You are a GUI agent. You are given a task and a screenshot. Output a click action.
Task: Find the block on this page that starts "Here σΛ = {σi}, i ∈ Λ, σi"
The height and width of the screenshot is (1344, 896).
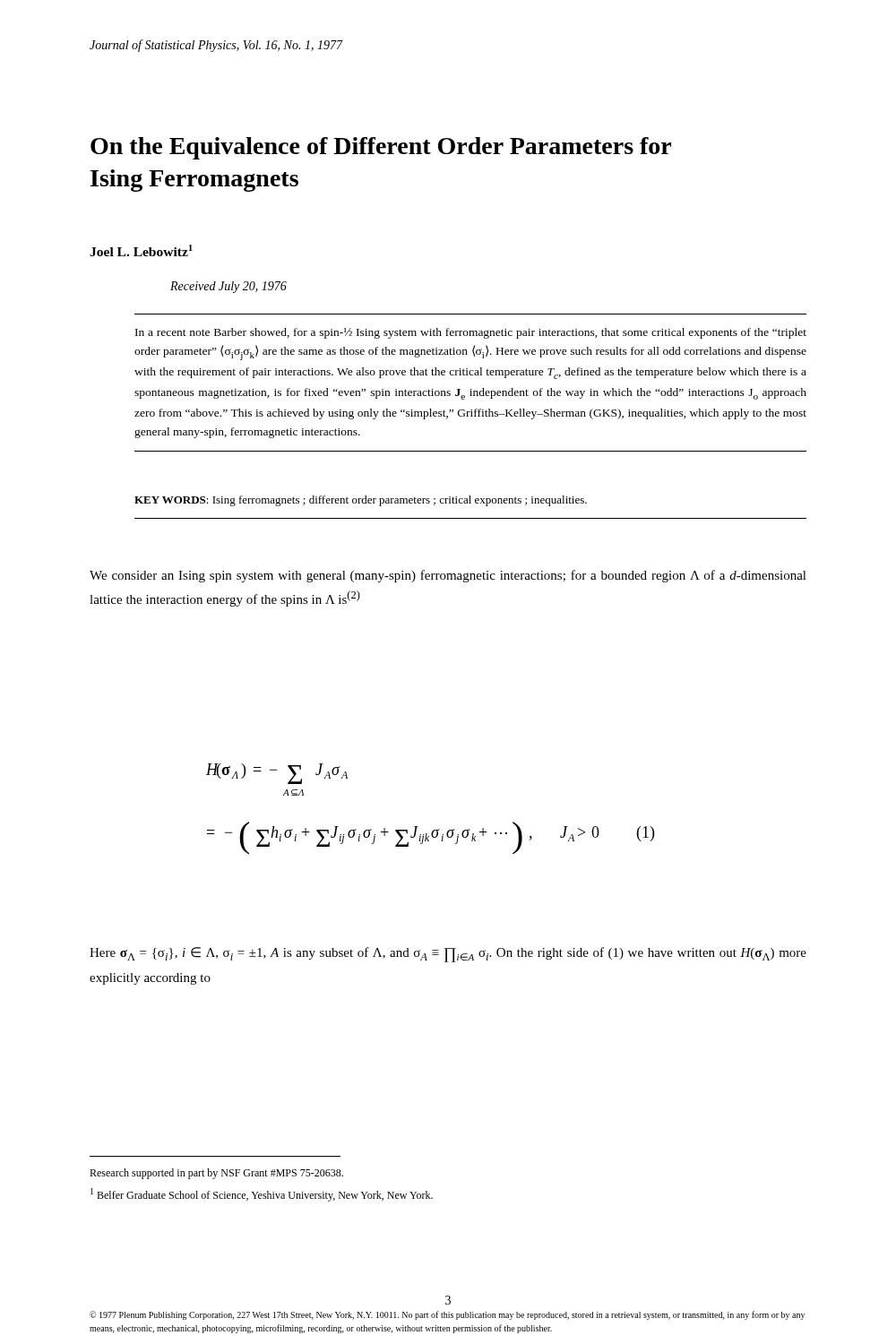click(x=448, y=964)
